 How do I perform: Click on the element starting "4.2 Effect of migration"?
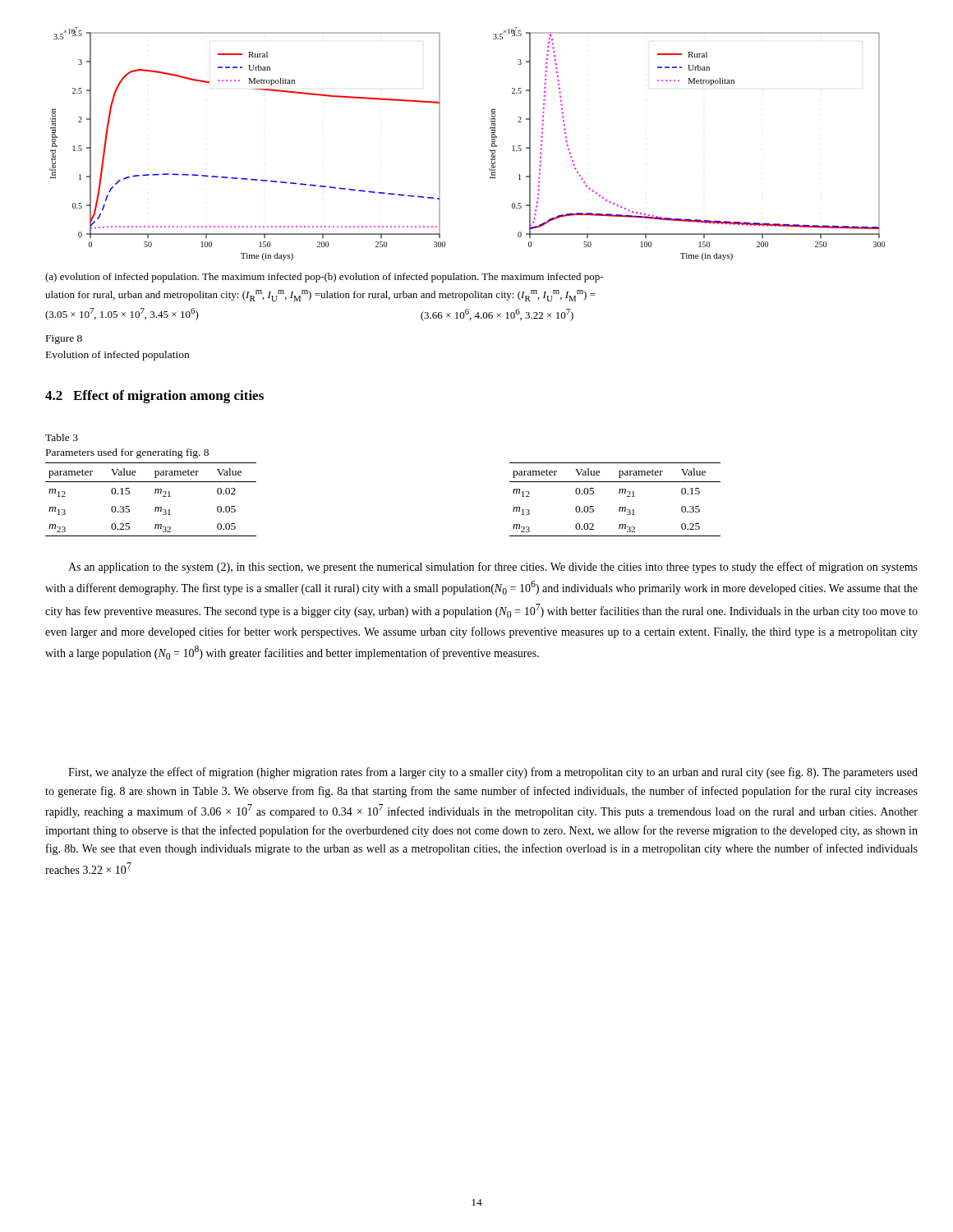155,395
